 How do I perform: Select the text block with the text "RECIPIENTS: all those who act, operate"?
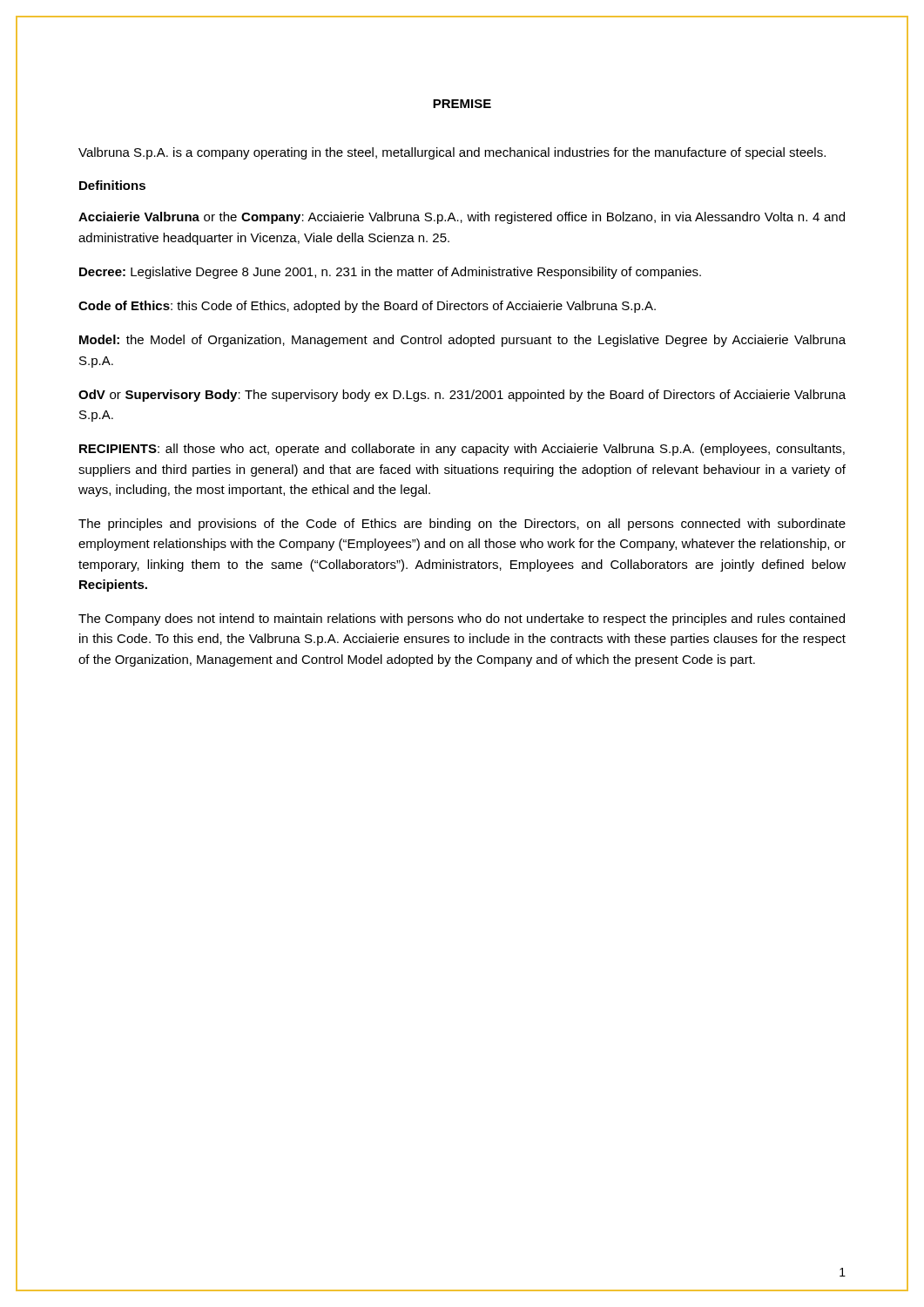pos(462,469)
